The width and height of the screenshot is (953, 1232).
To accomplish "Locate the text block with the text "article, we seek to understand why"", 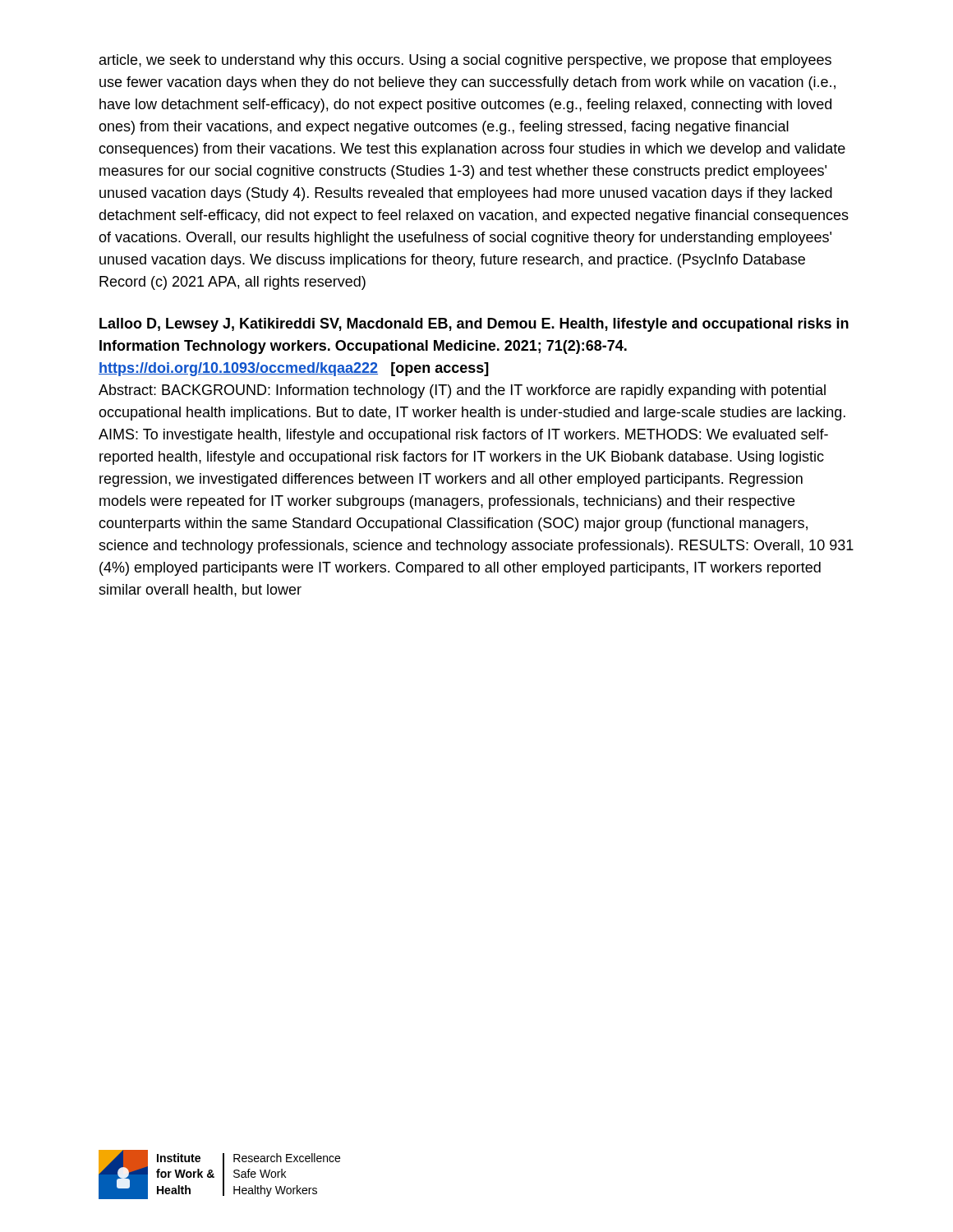I will tap(474, 171).
